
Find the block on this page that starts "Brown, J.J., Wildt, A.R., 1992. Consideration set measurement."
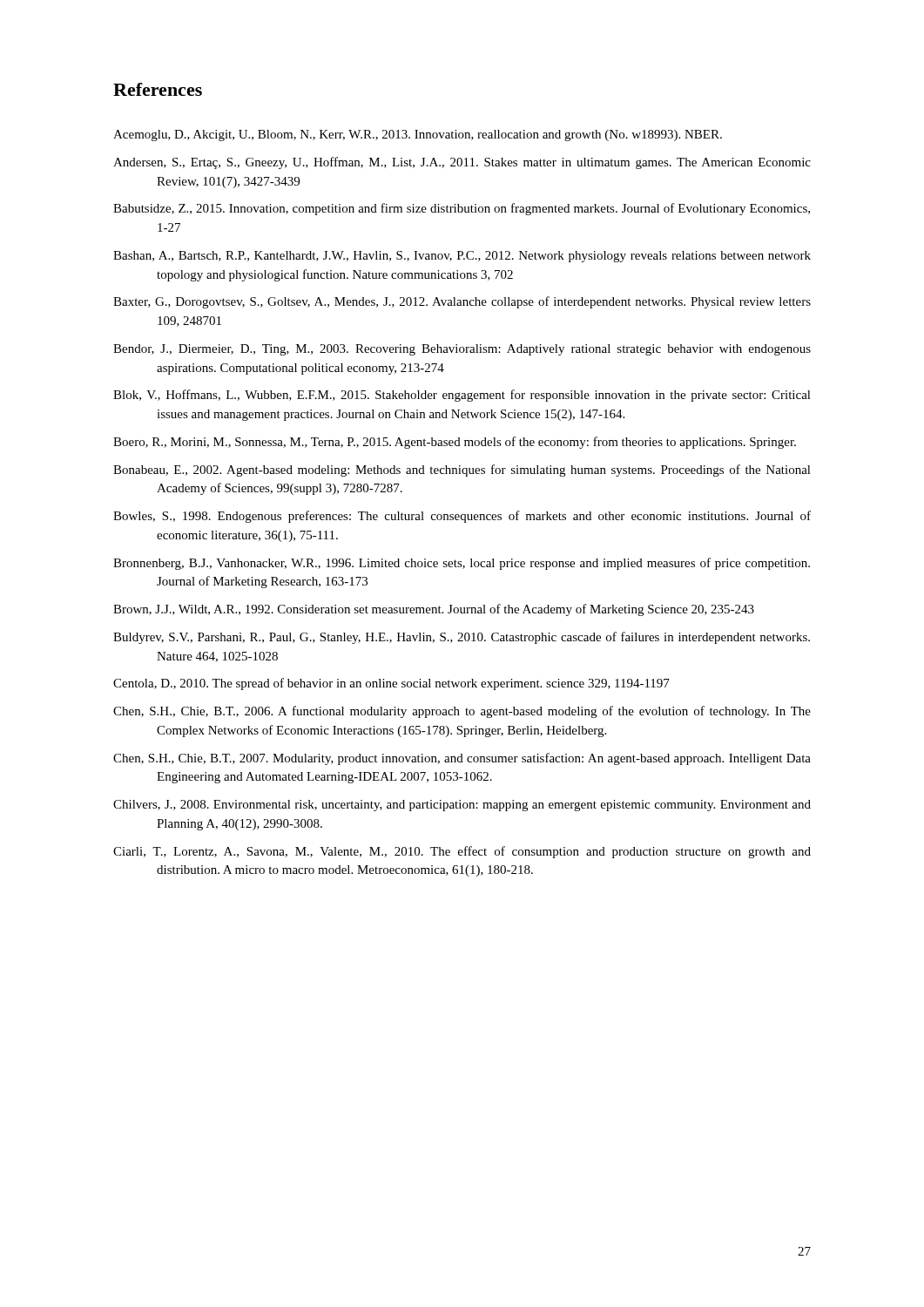434,609
